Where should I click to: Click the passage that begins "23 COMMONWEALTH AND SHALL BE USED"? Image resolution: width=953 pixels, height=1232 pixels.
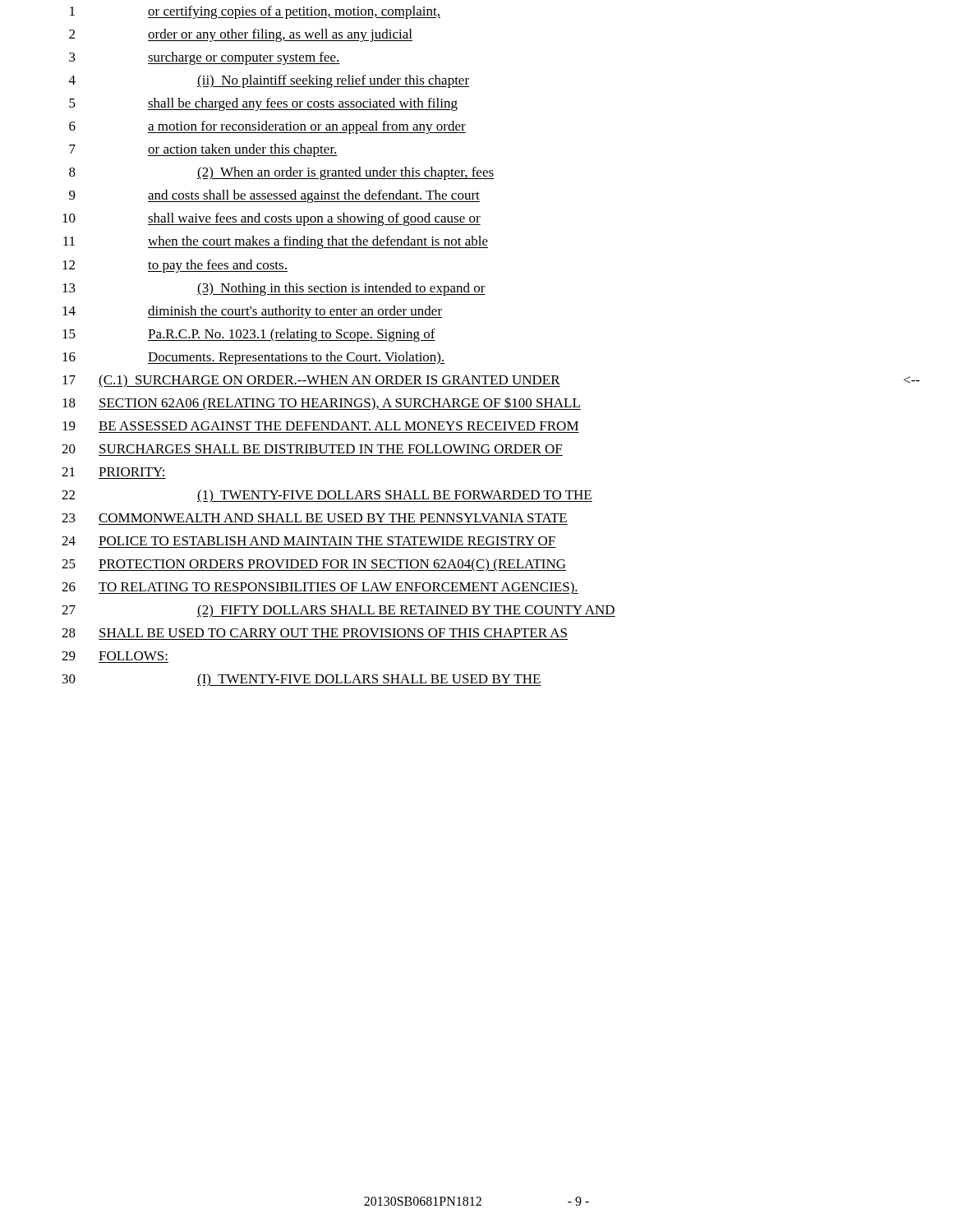[476, 518]
